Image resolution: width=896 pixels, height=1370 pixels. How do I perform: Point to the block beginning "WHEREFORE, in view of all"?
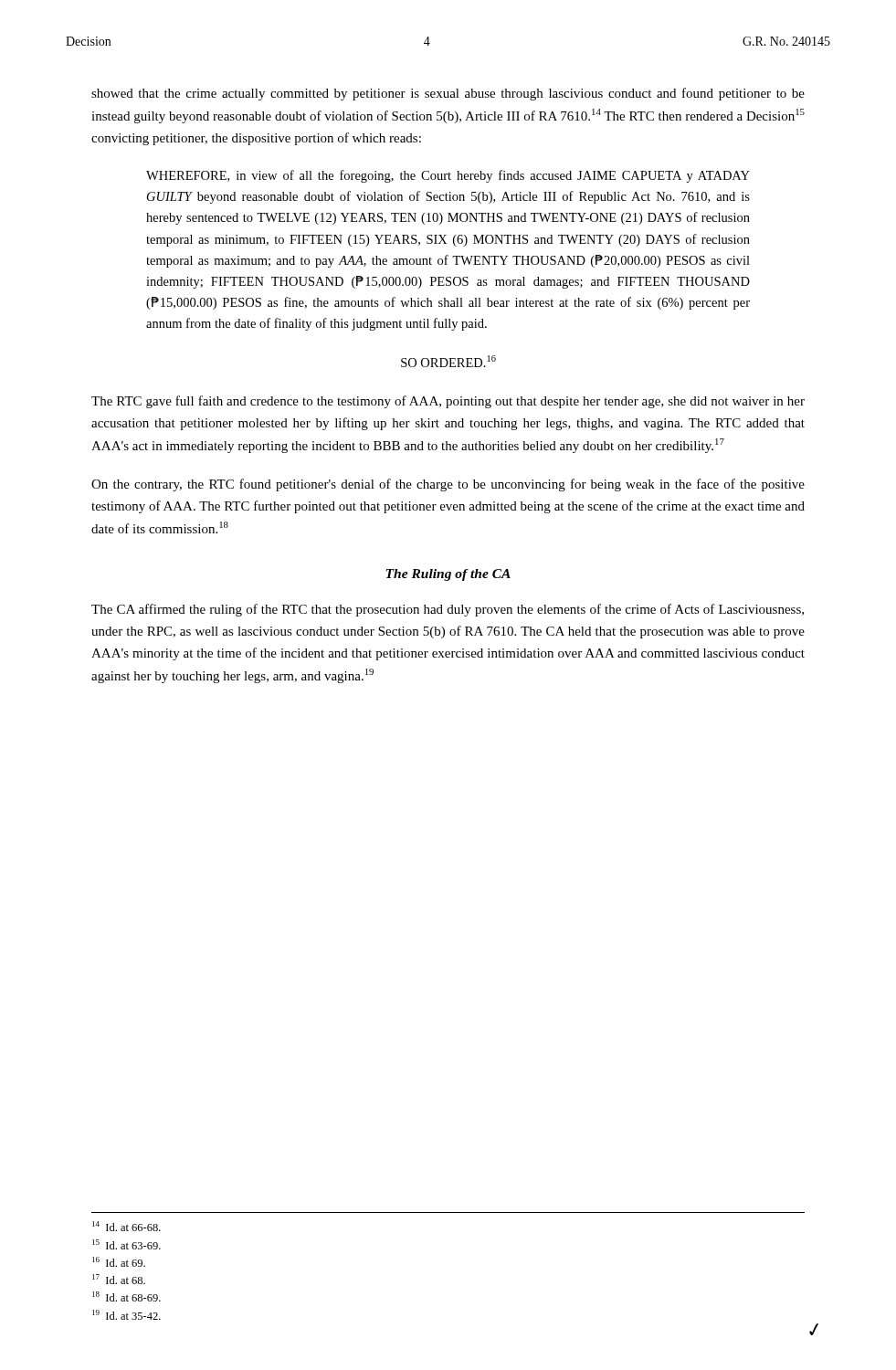tap(448, 269)
